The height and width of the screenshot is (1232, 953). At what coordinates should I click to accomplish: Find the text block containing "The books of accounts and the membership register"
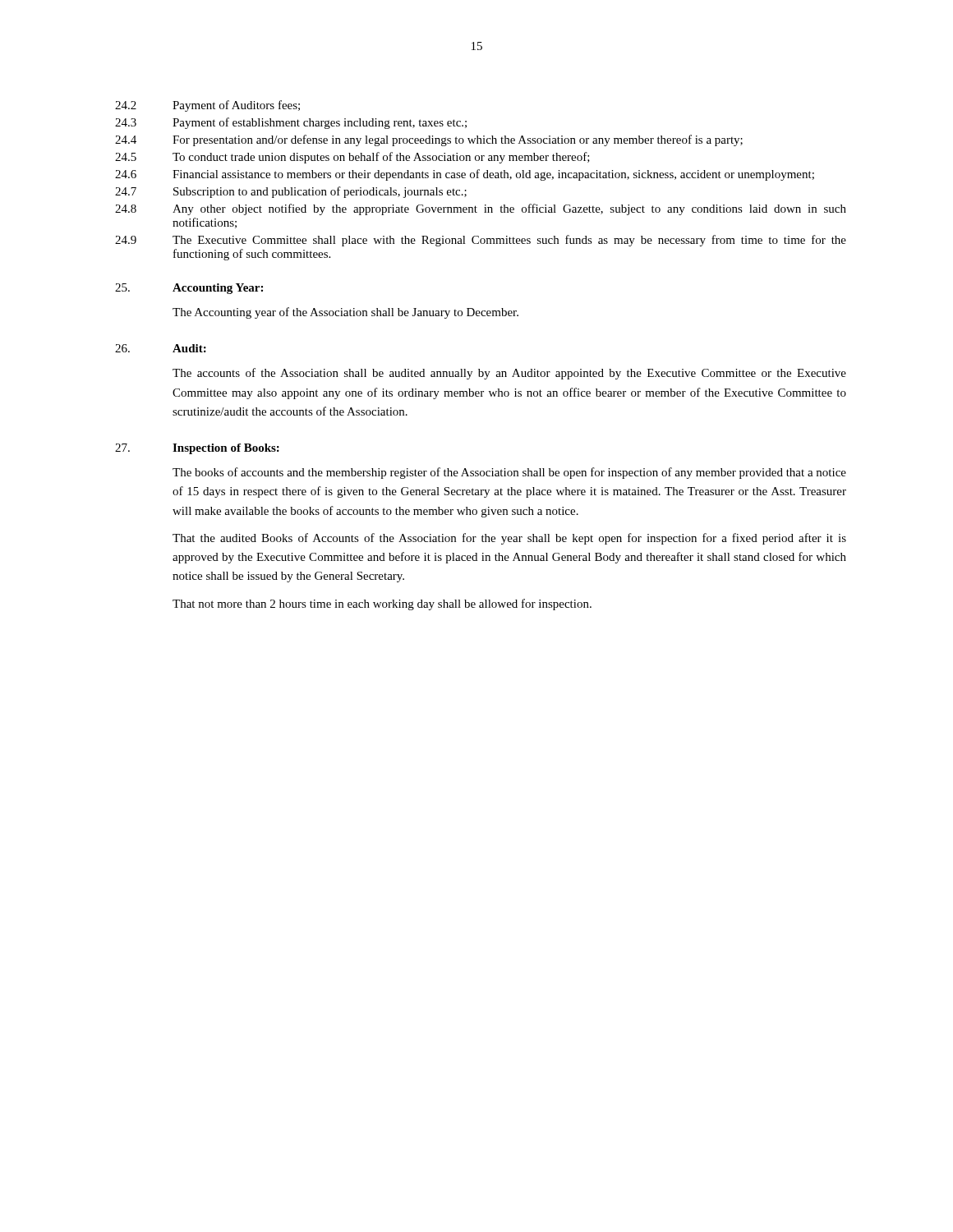(x=509, y=491)
